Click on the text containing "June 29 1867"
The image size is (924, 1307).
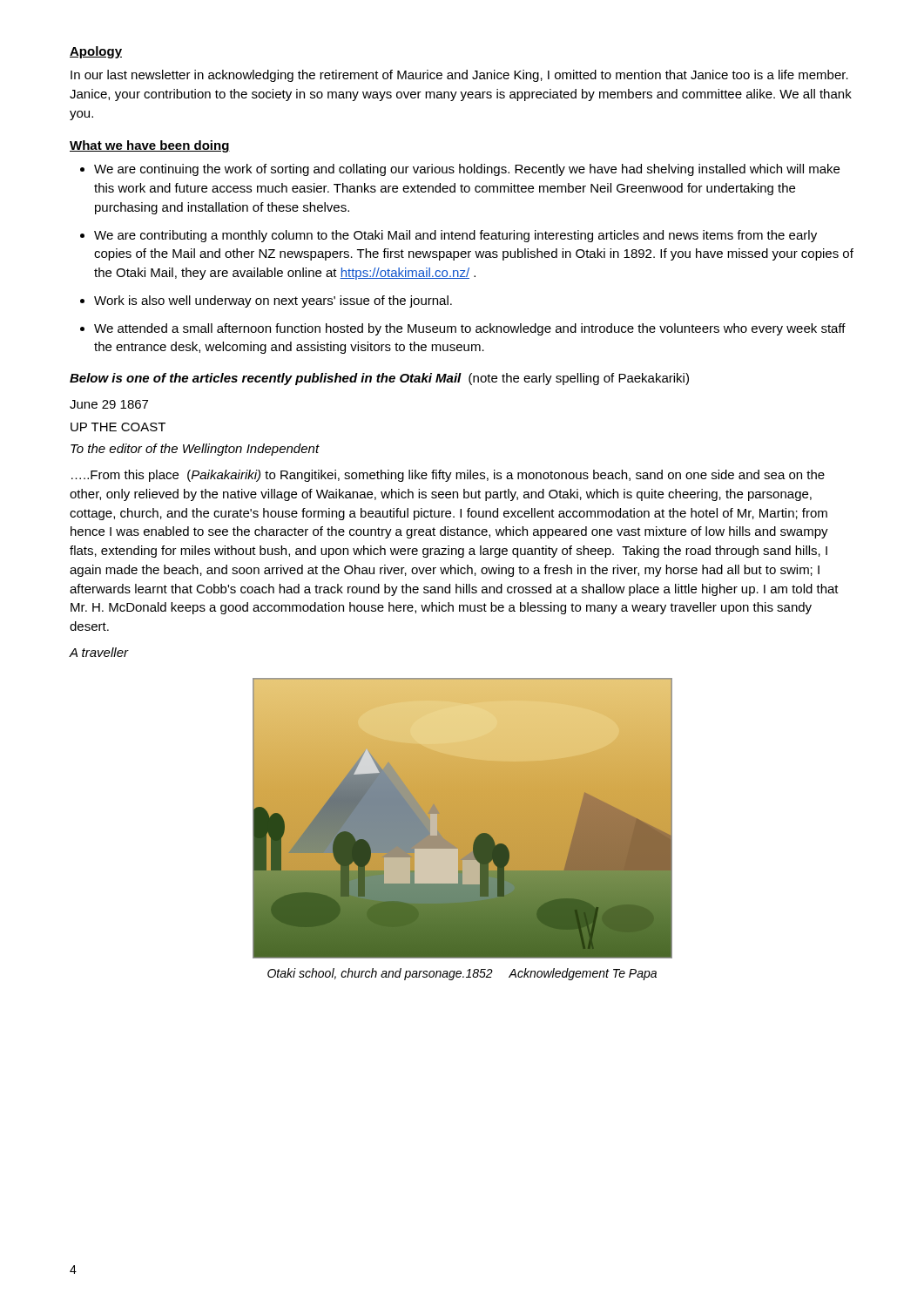[x=109, y=404]
